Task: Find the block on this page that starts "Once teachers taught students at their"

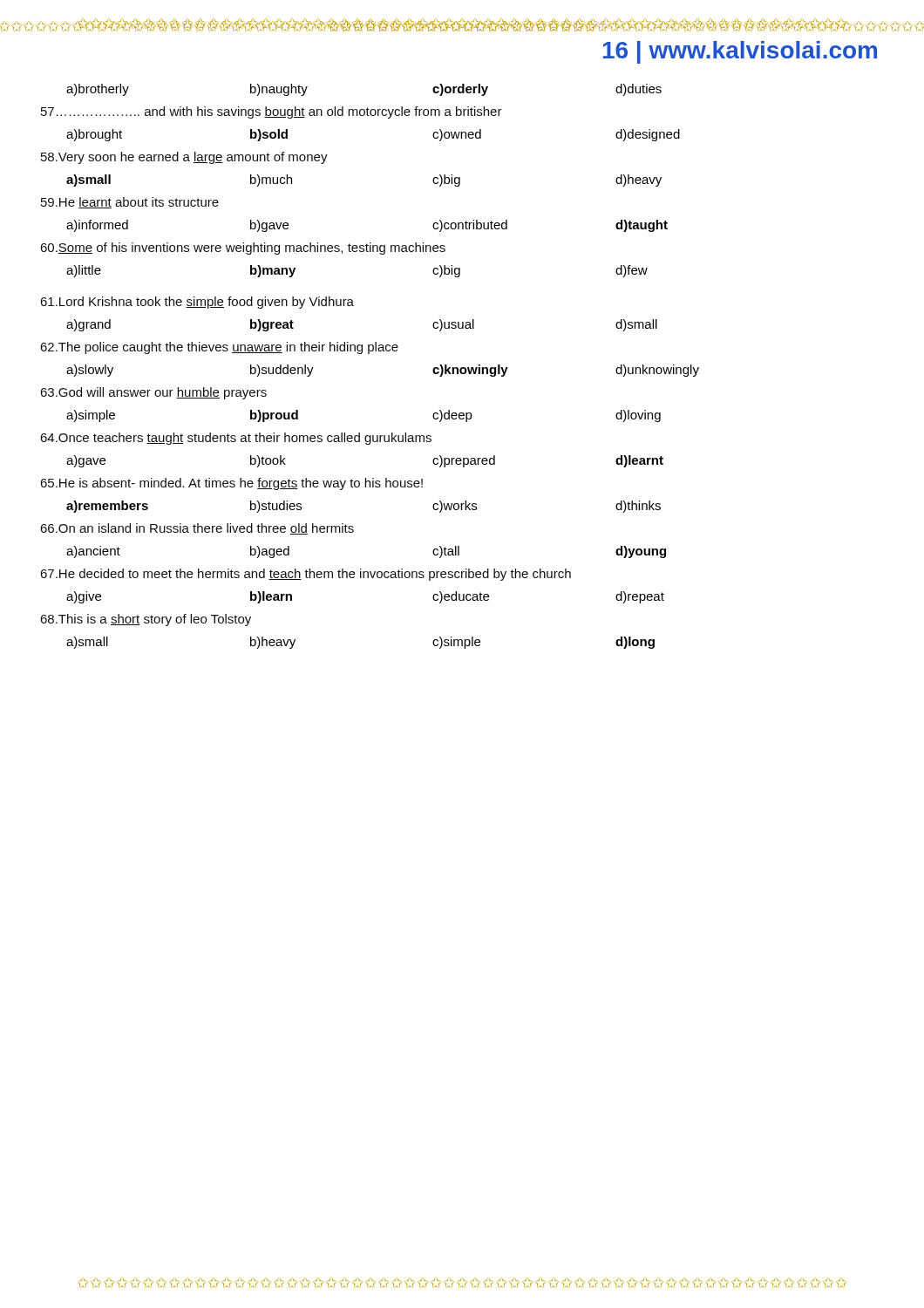Action: click(236, 439)
